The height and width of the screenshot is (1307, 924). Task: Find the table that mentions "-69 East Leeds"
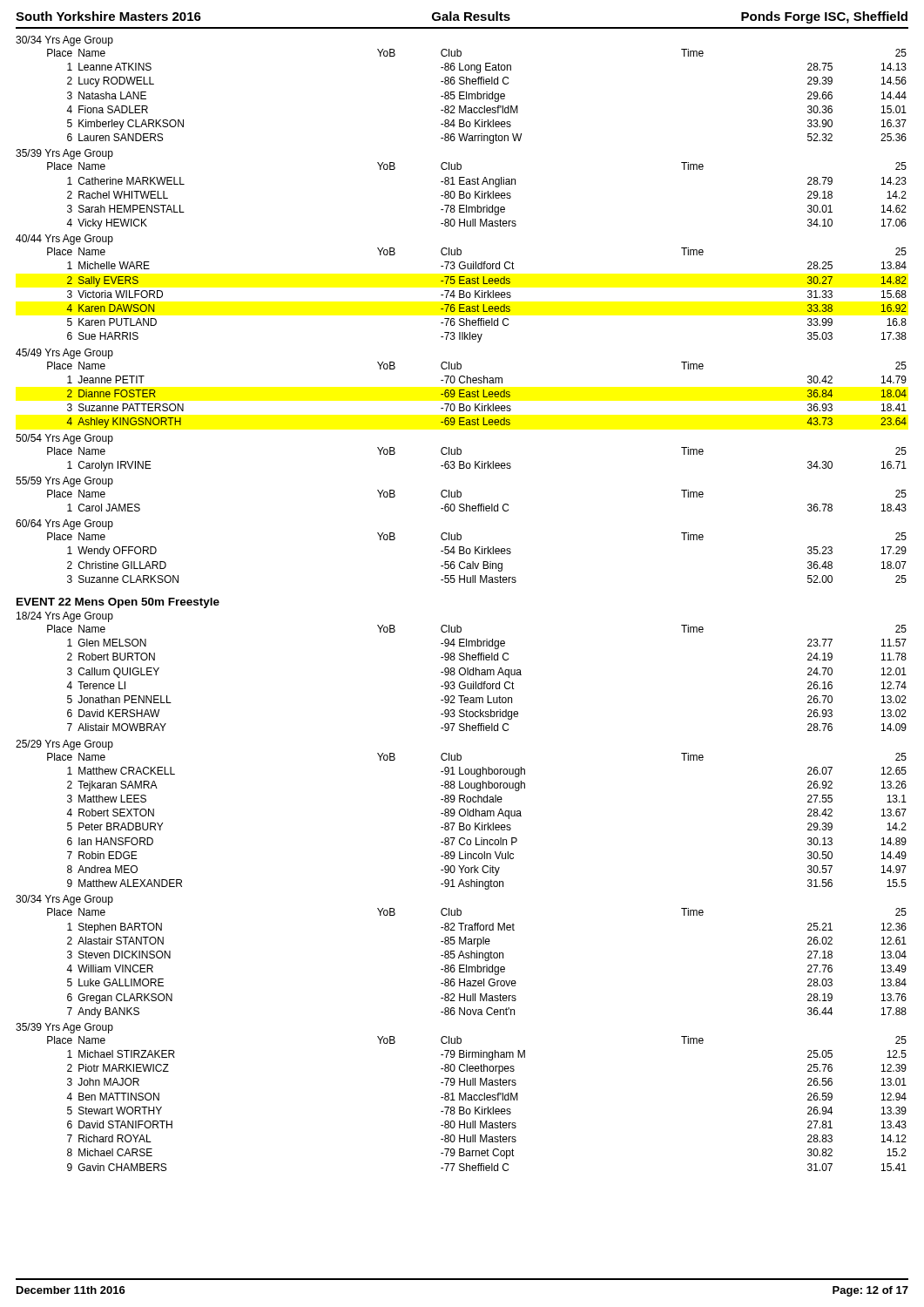tap(462, 394)
